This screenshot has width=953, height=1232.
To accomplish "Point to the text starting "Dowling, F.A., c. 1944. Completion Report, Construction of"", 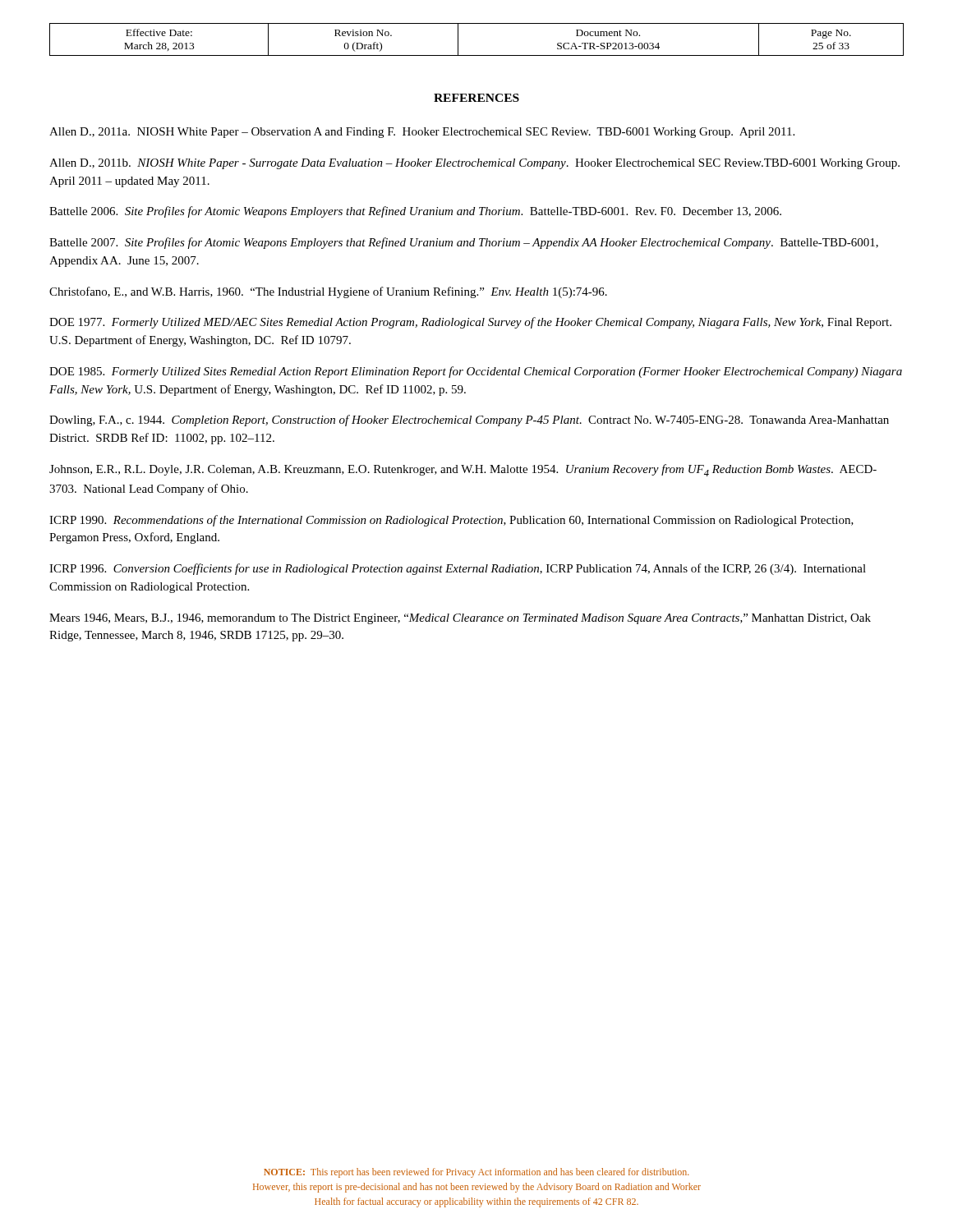I will 469,429.
